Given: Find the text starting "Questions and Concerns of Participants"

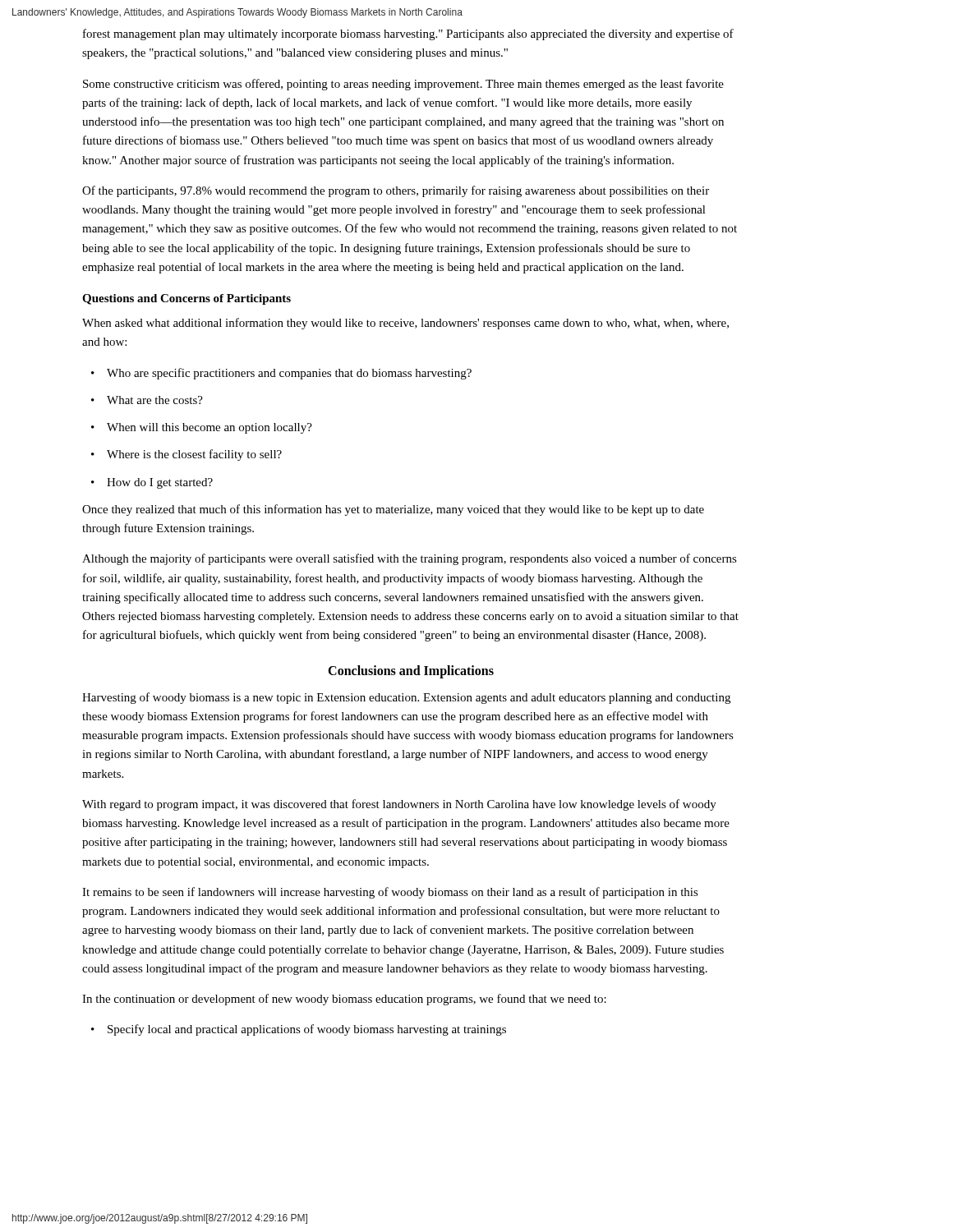Looking at the screenshot, I should pyautogui.click(x=187, y=298).
